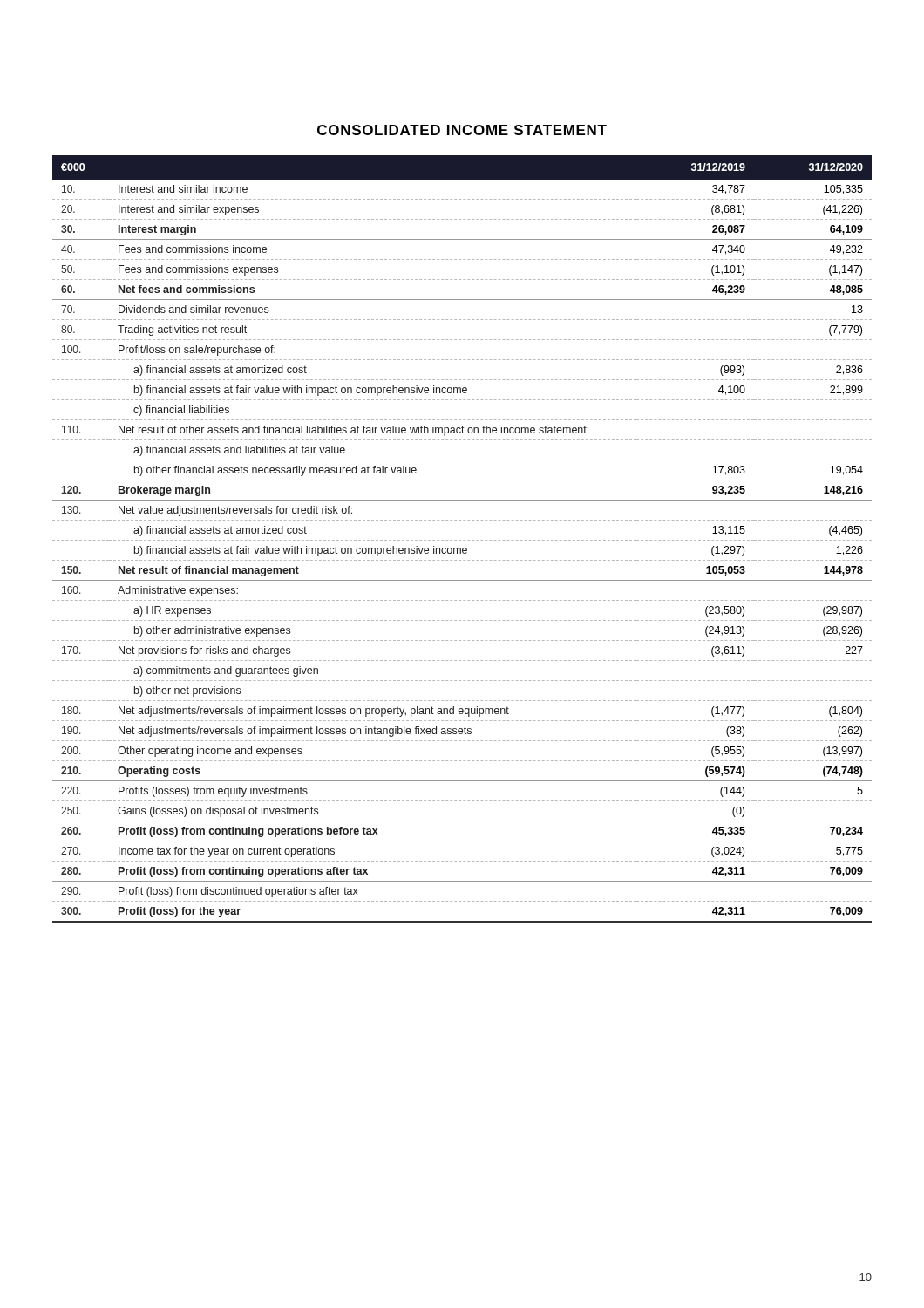Locate the block starting "CONSOLIDATED INCOME STATEMENT"
924x1308 pixels.
tap(462, 130)
